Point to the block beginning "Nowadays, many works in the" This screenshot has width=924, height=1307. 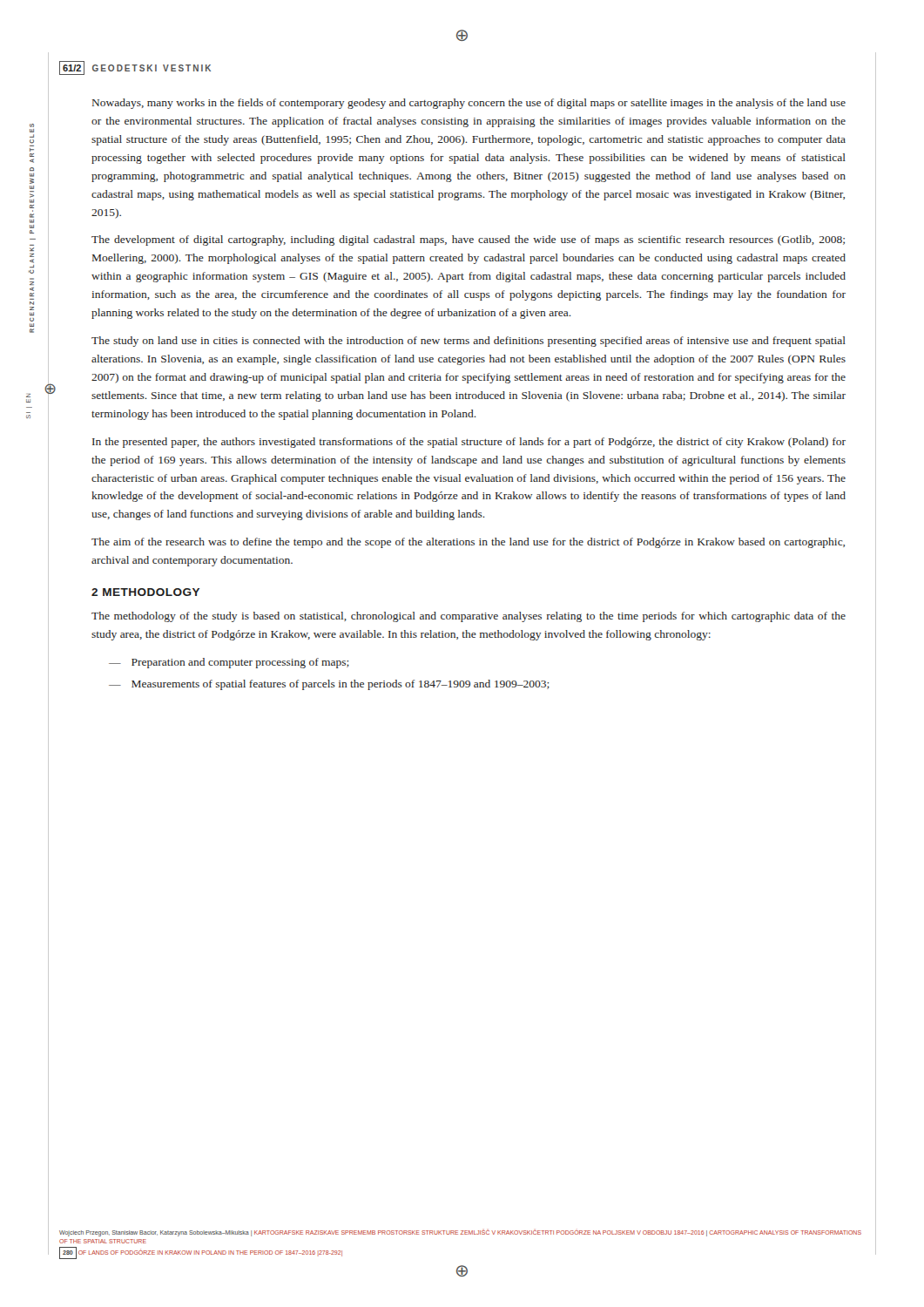[469, 158]
